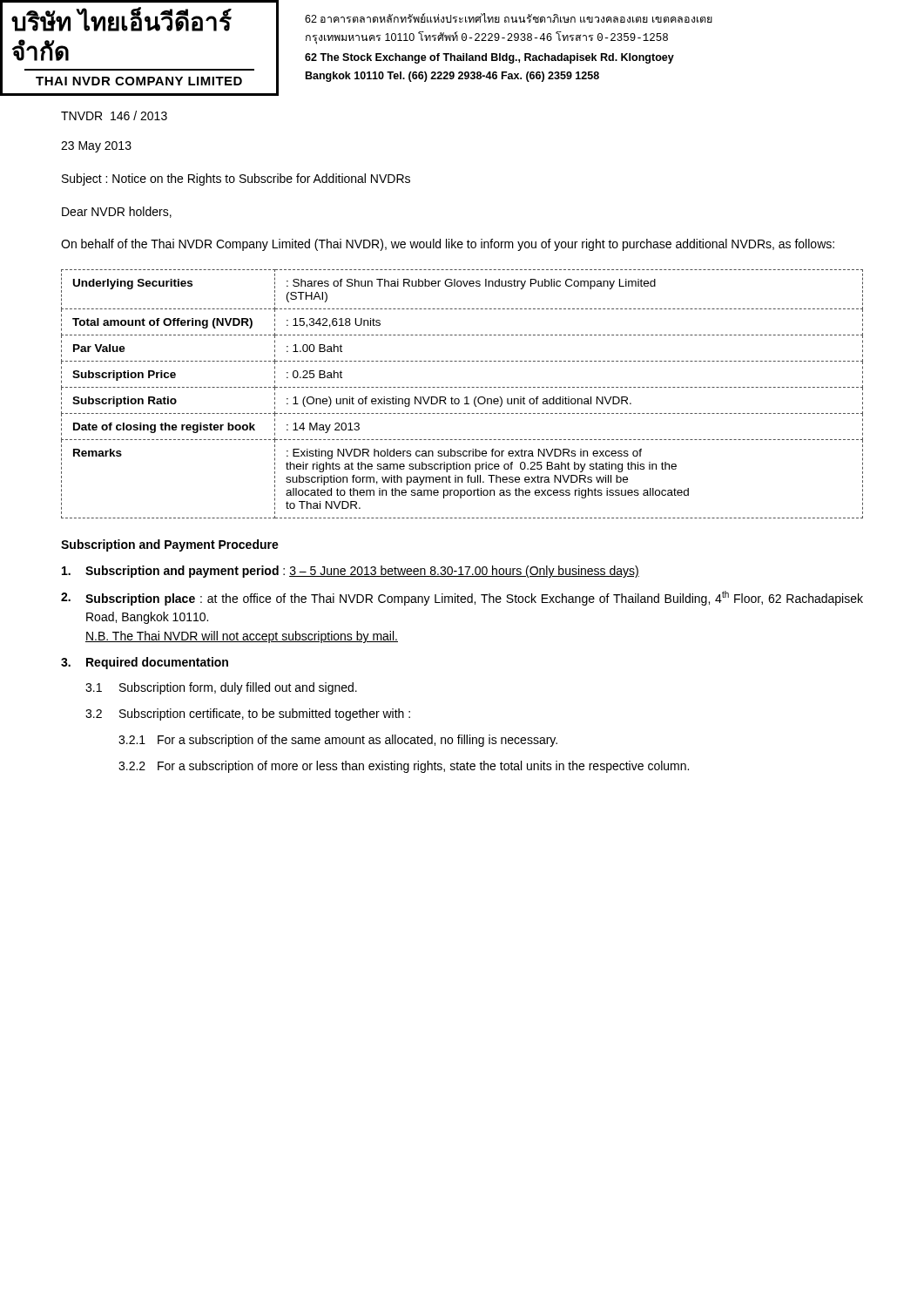Locate the text containing "Dear NVDR holders,"
The height and width of the screenshot is (1307, 924).
pos(117,212)
